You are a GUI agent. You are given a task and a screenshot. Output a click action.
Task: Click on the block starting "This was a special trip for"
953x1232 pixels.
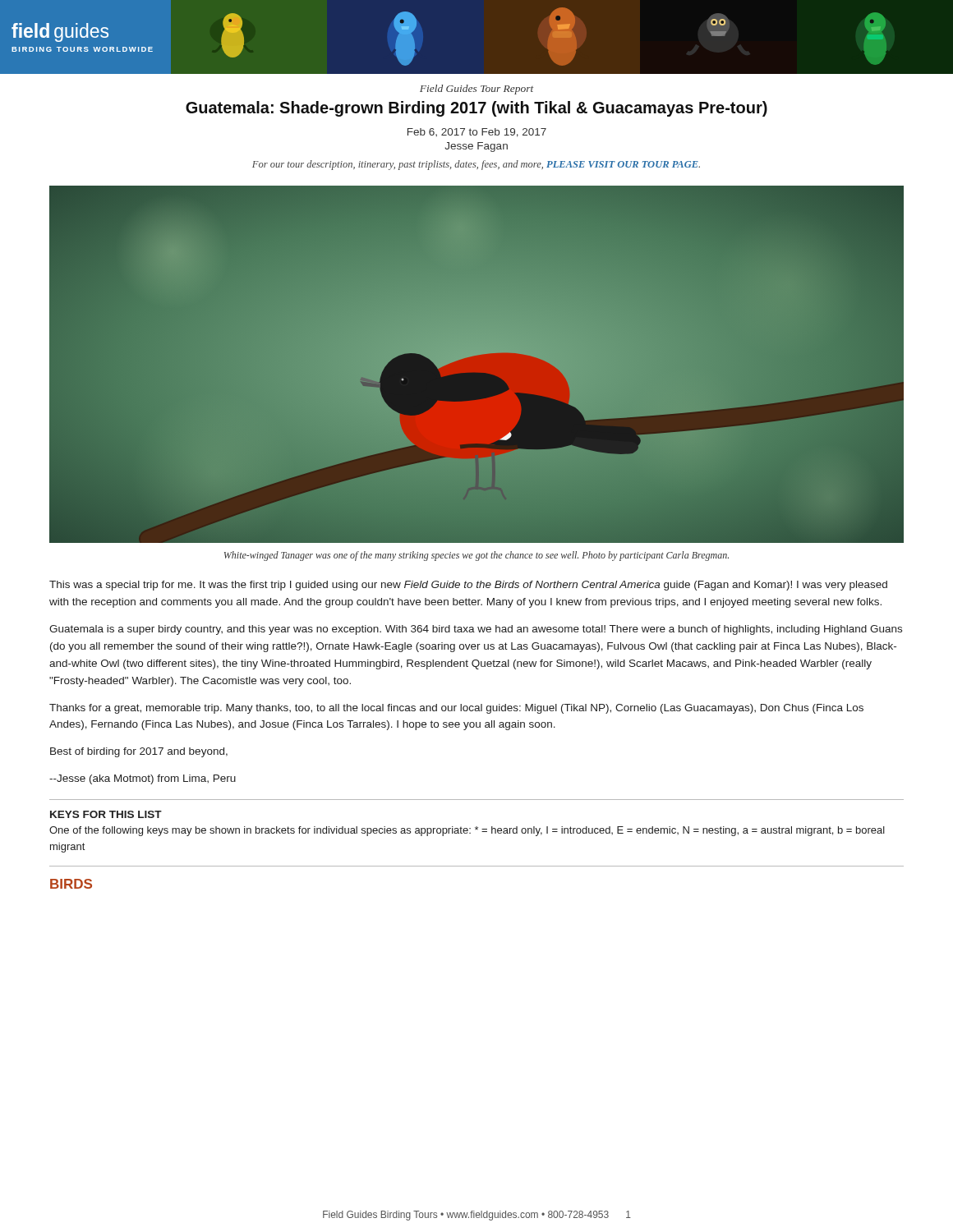pos(469,593)
